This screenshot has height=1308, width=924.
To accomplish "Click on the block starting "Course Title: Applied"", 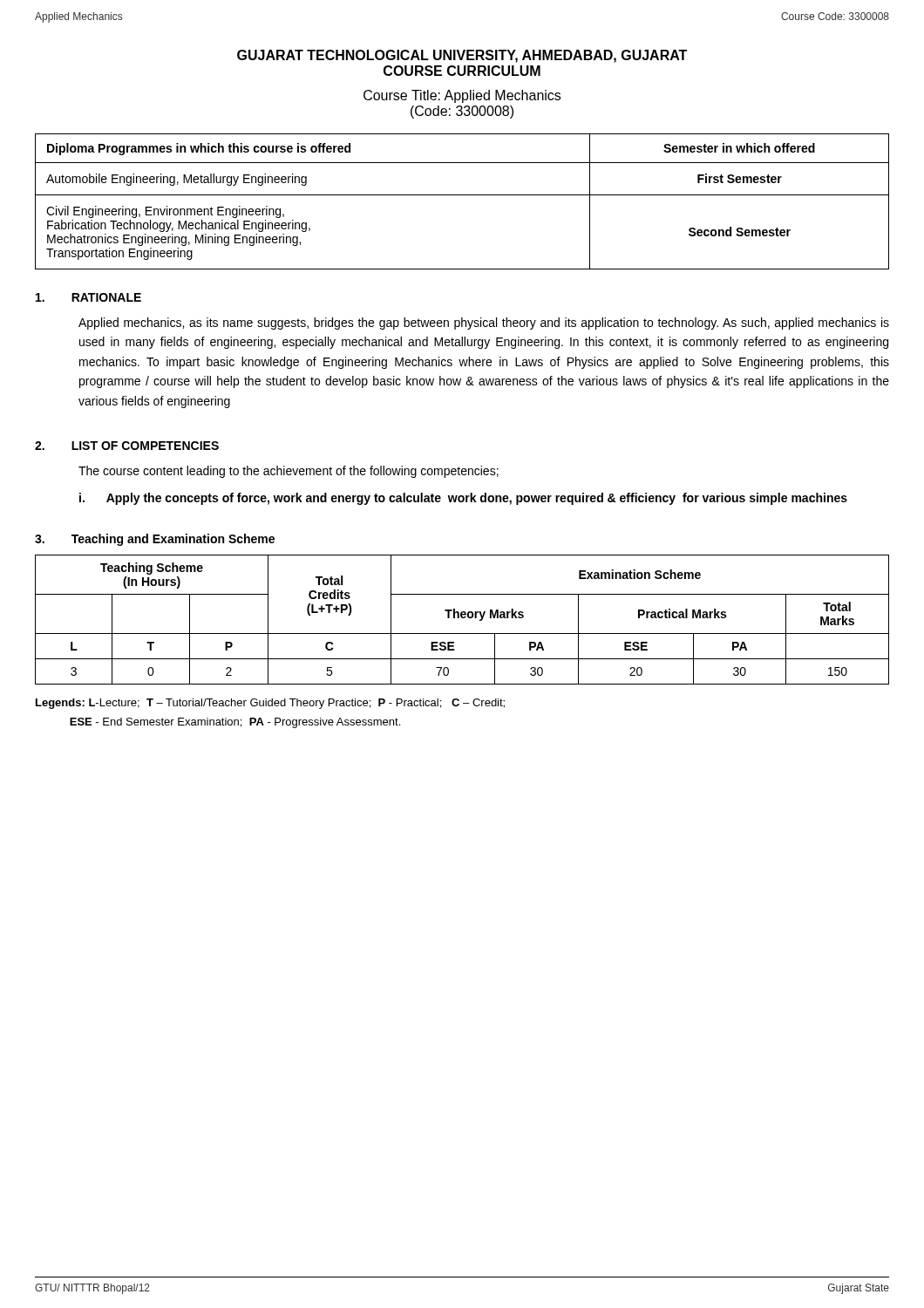I will (462, 103).
